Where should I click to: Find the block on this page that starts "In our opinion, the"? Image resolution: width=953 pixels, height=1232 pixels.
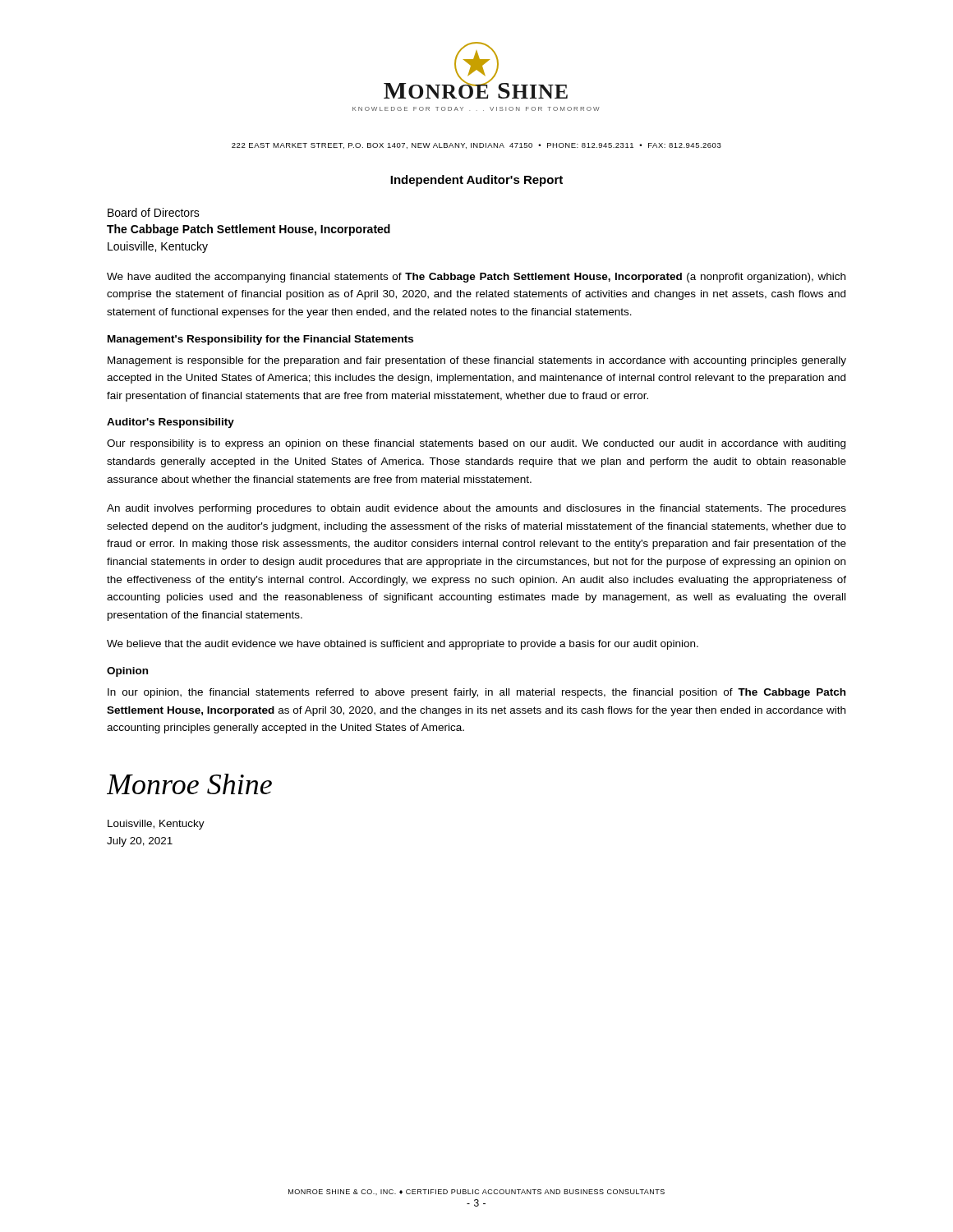tap(476, 710)
